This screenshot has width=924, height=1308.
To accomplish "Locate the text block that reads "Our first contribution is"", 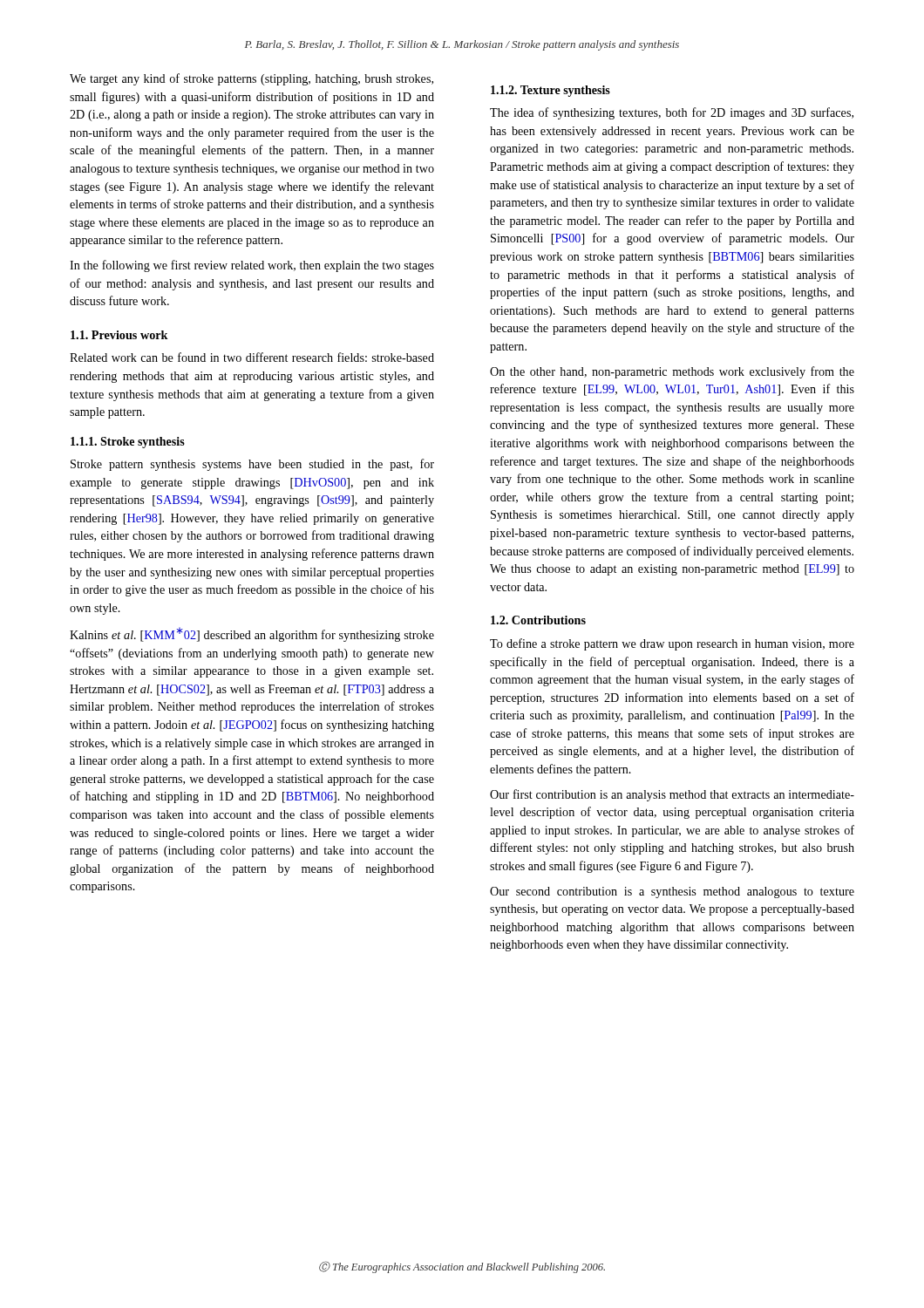I will pyautogui.click(x=672, y=830).
